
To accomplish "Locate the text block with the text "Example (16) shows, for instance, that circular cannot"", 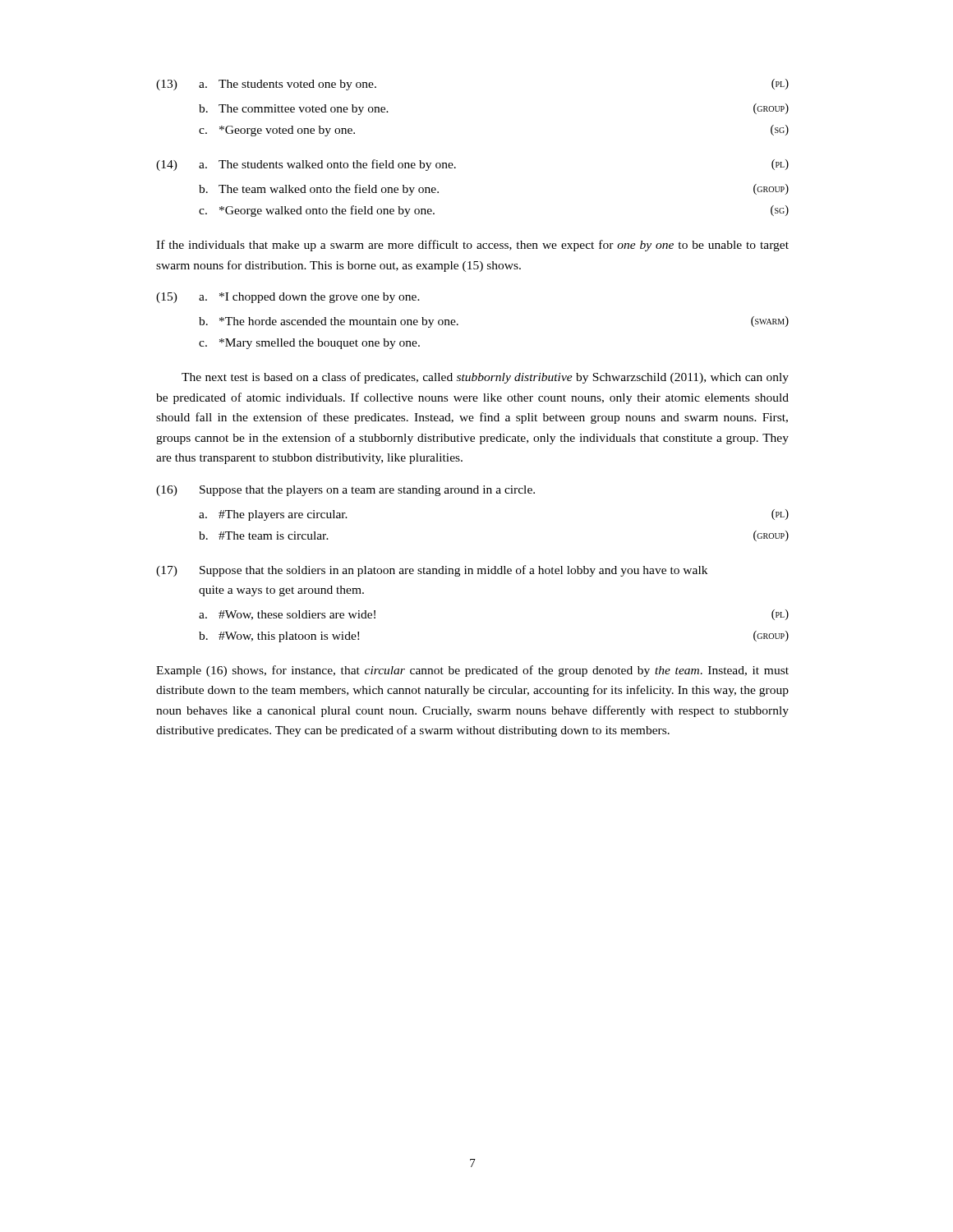I will [472, 700].
